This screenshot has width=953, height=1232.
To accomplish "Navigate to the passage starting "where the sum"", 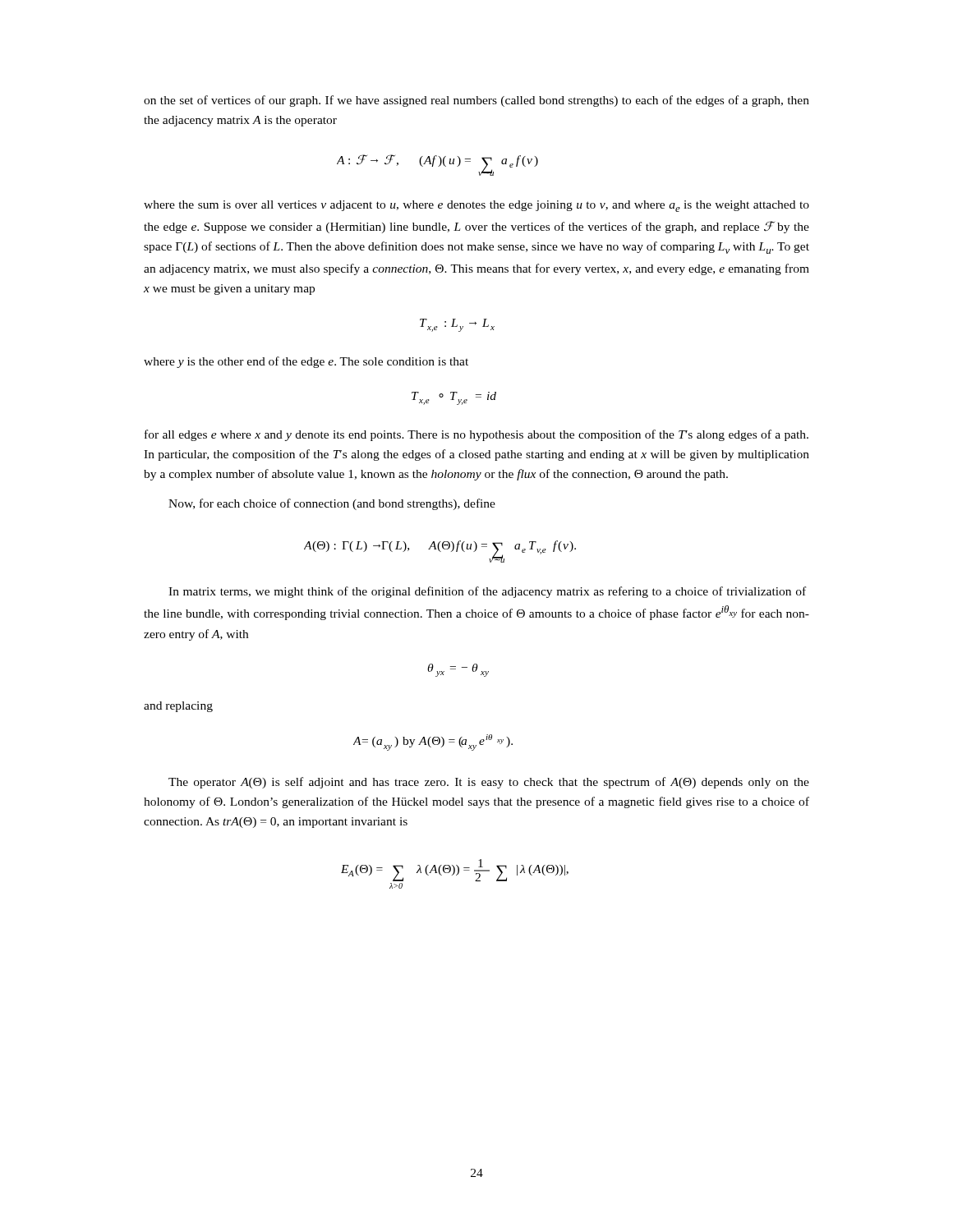I will pyautogui.click(x=476, y=246).
